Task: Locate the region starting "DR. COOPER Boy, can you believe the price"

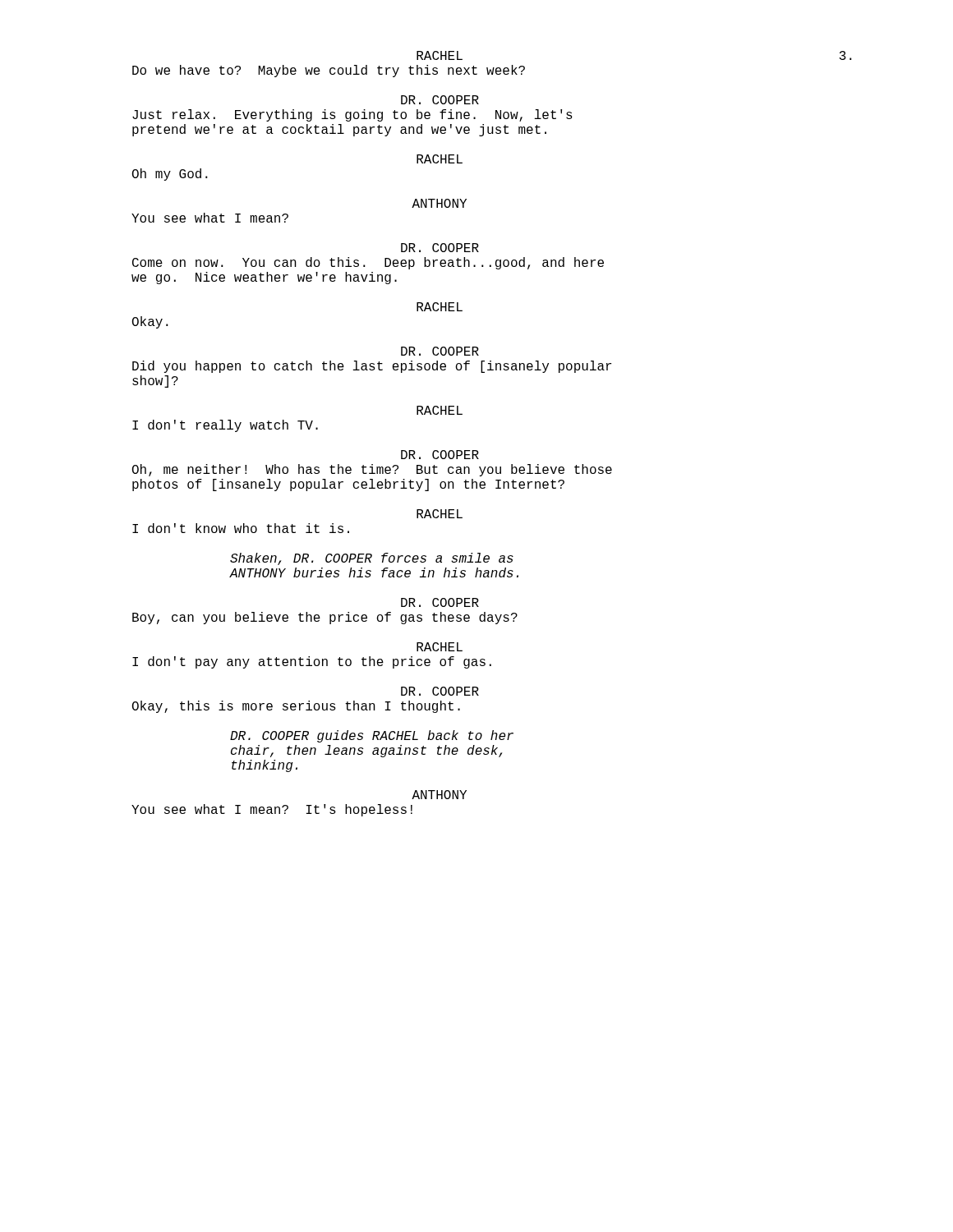Action: (440, 611)
